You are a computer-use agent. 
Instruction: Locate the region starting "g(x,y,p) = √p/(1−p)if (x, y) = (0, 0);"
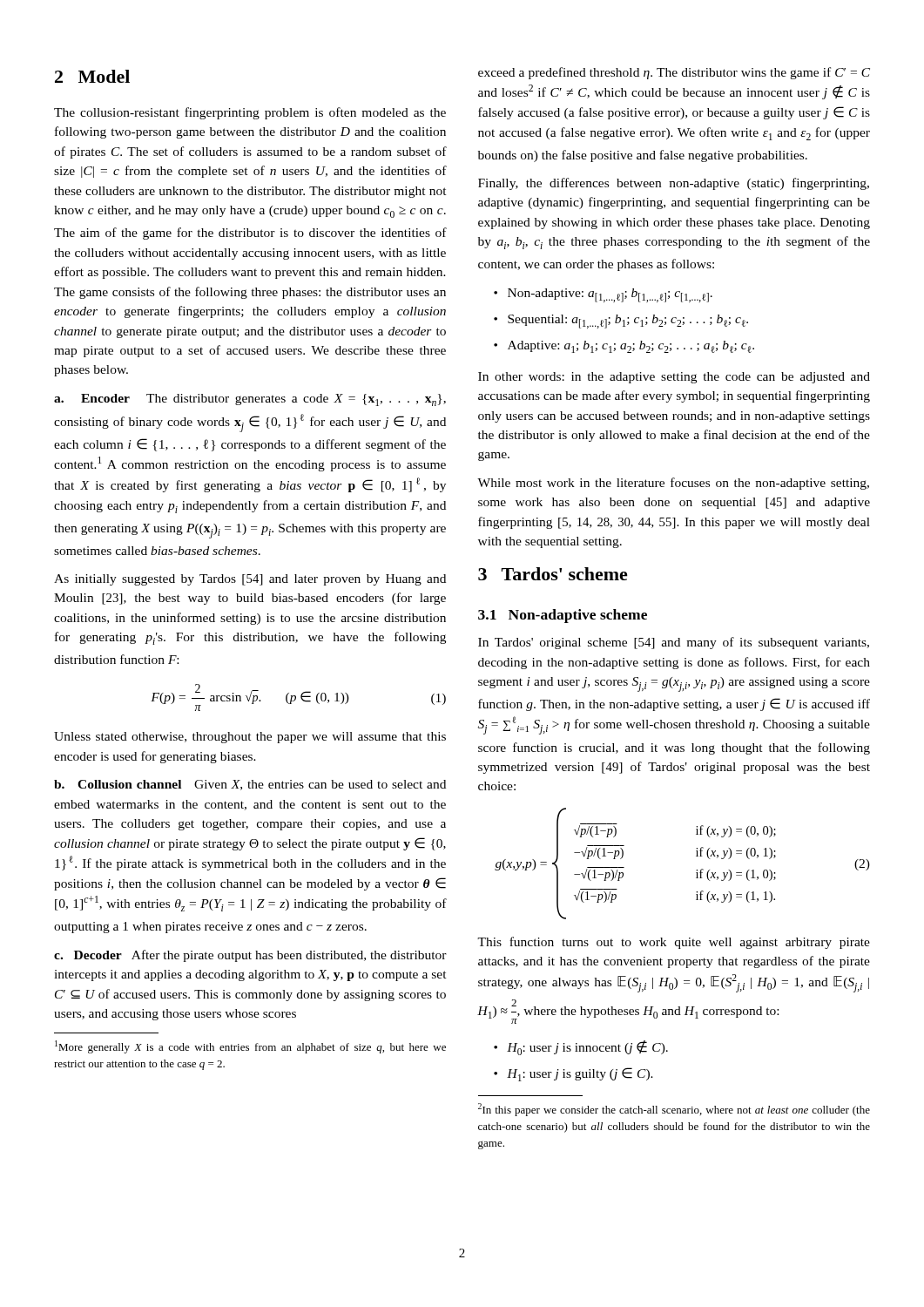click(x=683, y=863)
